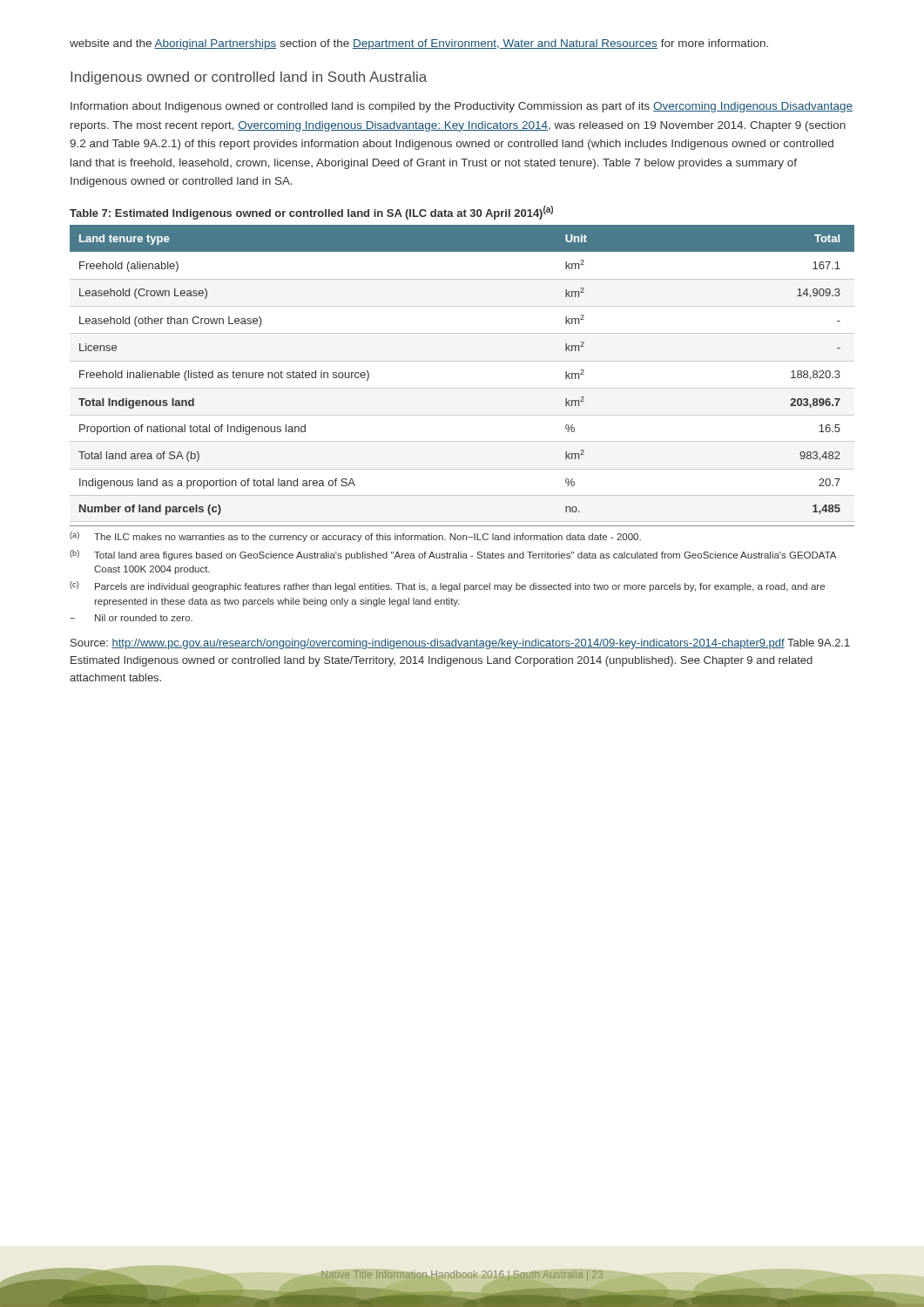Where does it say "− Nil or rounded to zero."?
The image size is (924, 1307).
pyautogui.click(x=131, y=618)
